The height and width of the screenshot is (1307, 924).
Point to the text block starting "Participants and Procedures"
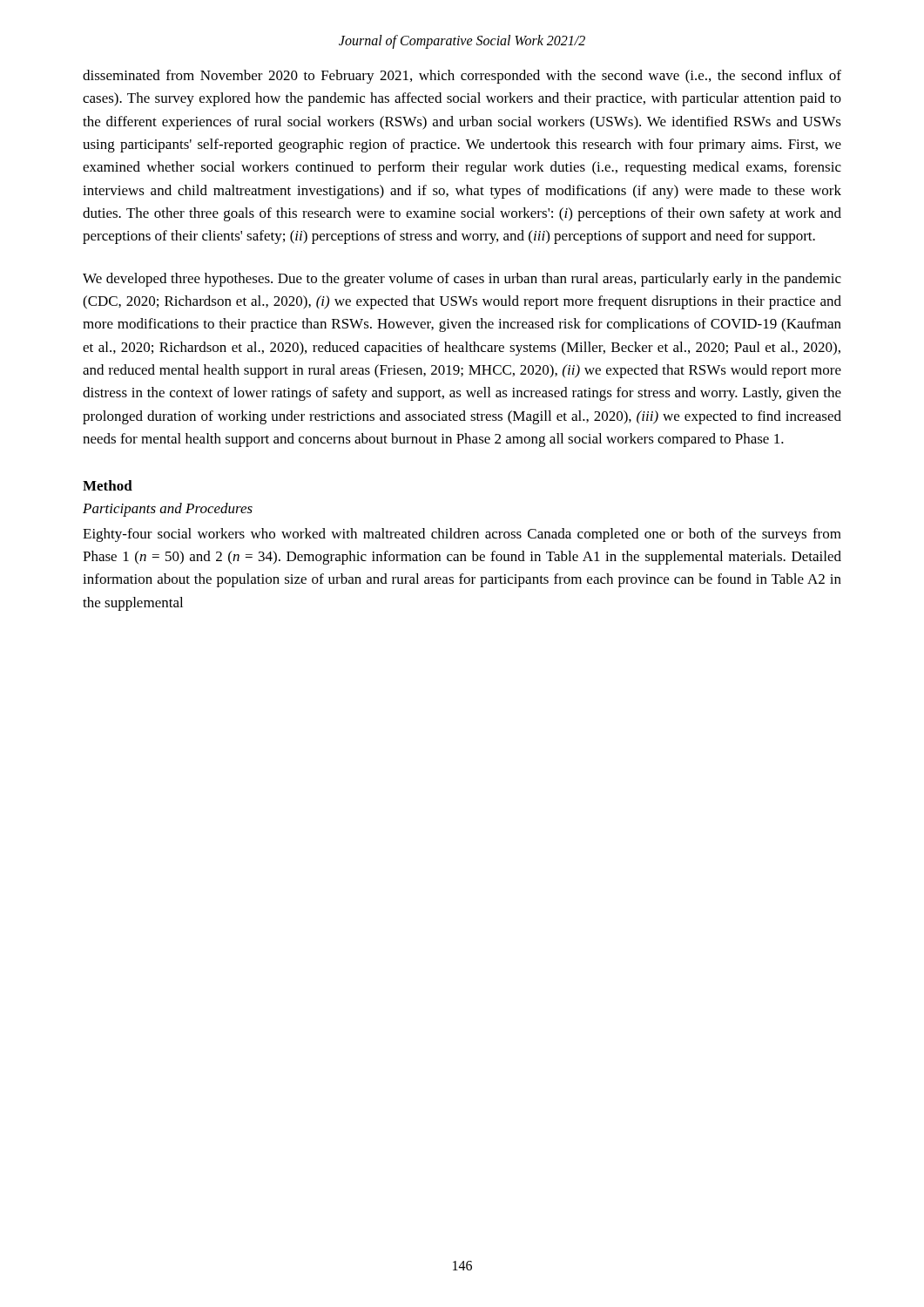168,508
